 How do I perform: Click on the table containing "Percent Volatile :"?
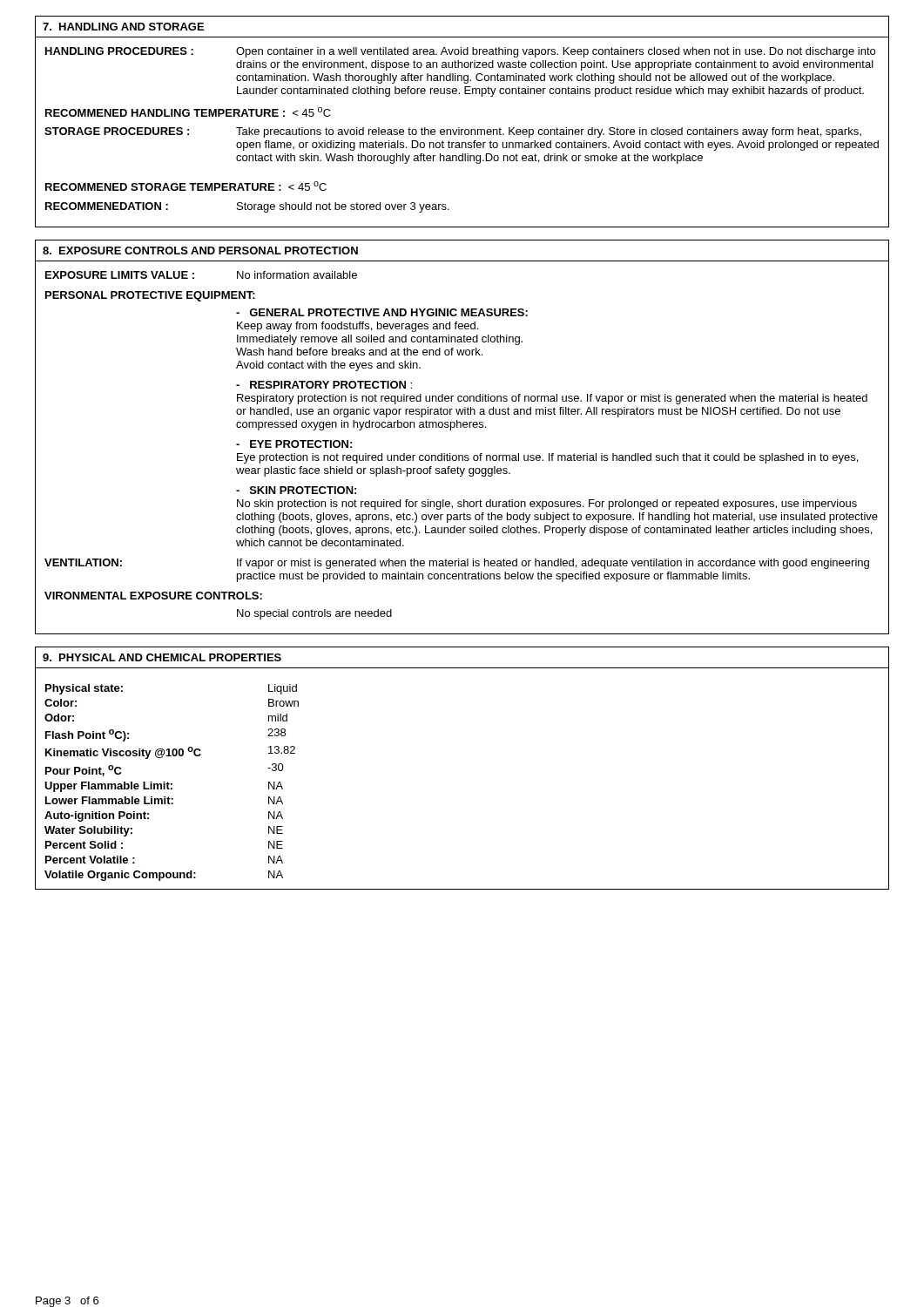[462, 781]
